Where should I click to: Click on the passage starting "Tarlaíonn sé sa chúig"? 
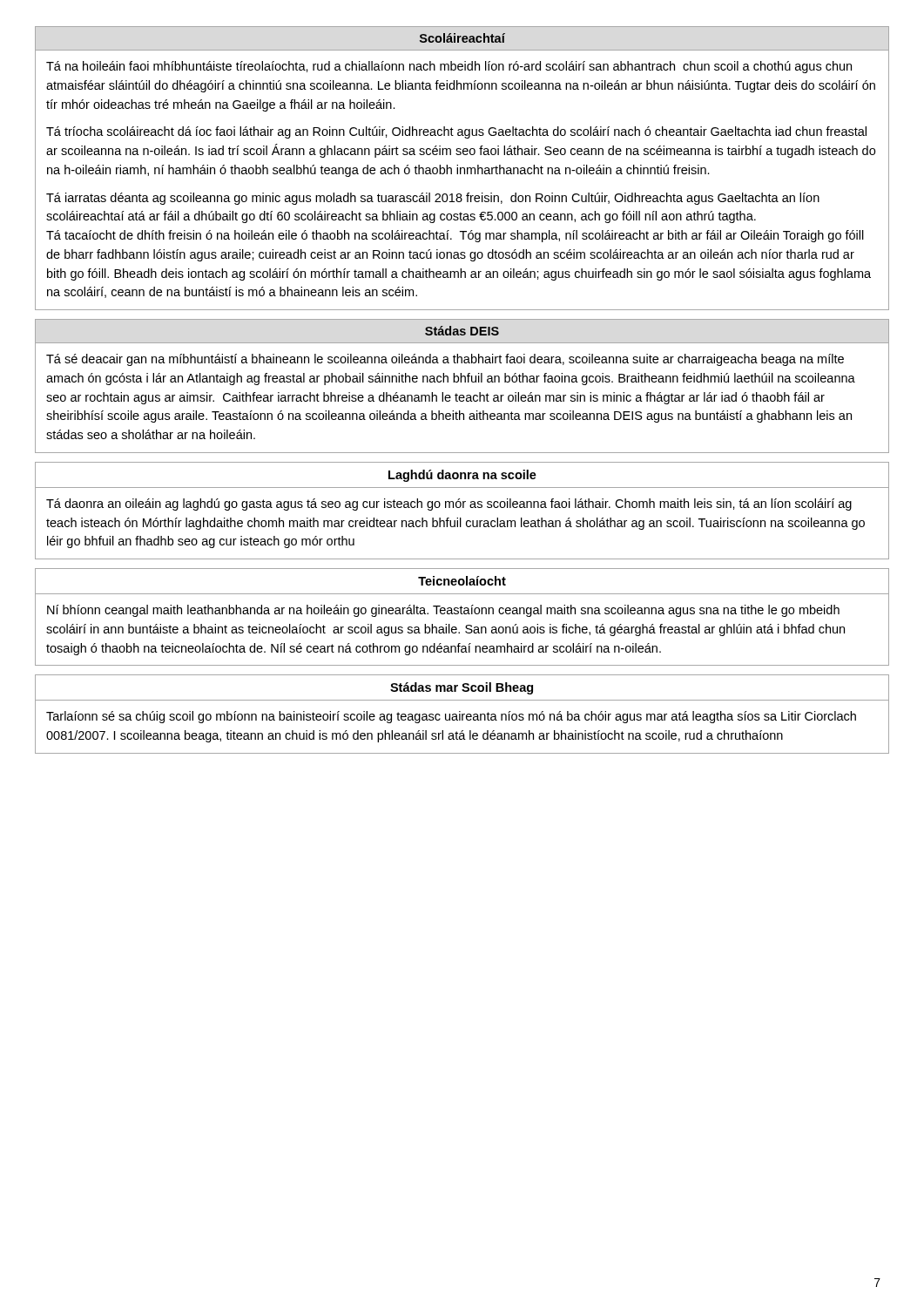pos(462,727)
